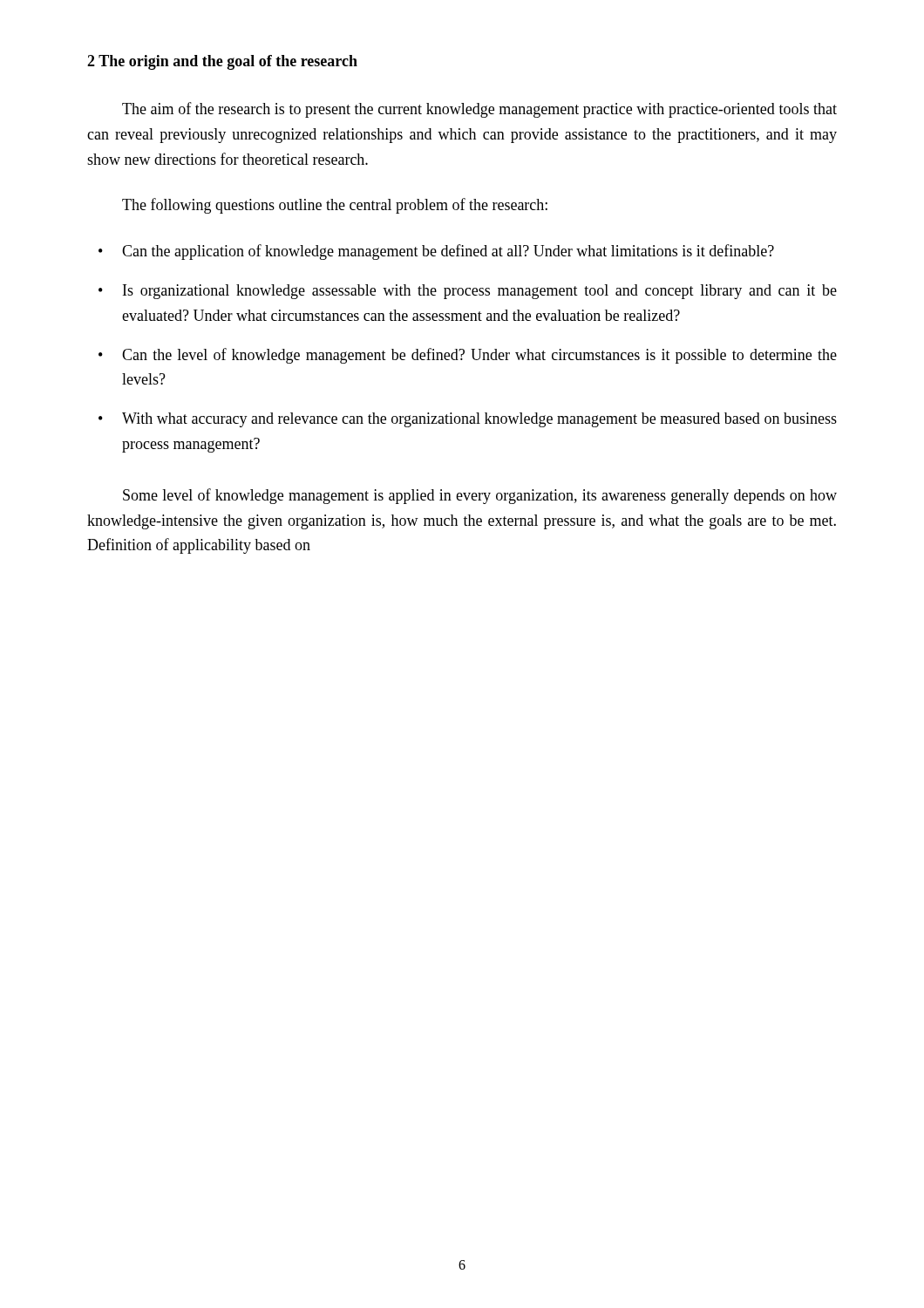Find the text block starting "The aim of the"
This screenshot has width=924, height=1308.
(462, 134)
